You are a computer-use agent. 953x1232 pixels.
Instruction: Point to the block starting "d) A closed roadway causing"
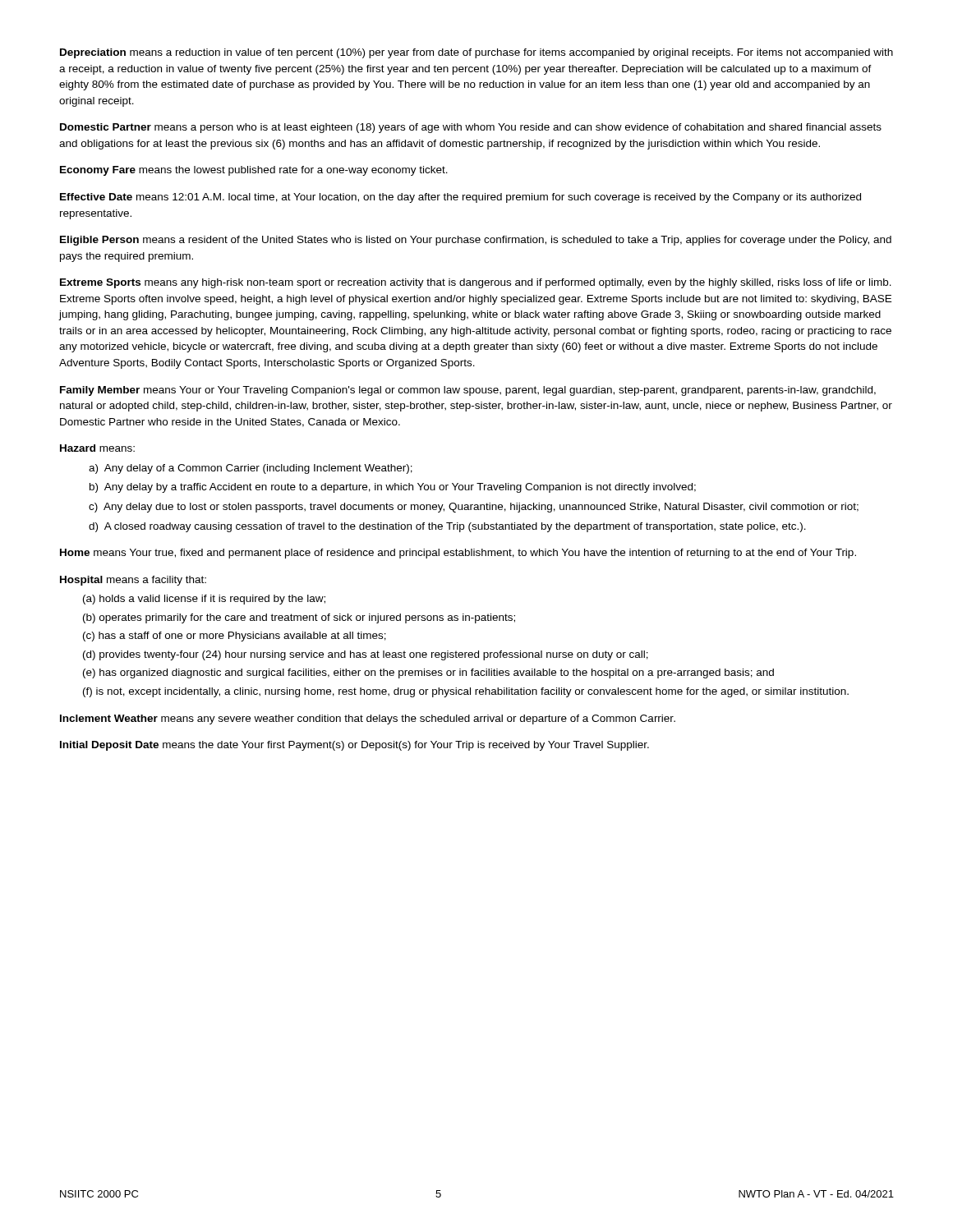pyautogui.click(x=448, y=526)
